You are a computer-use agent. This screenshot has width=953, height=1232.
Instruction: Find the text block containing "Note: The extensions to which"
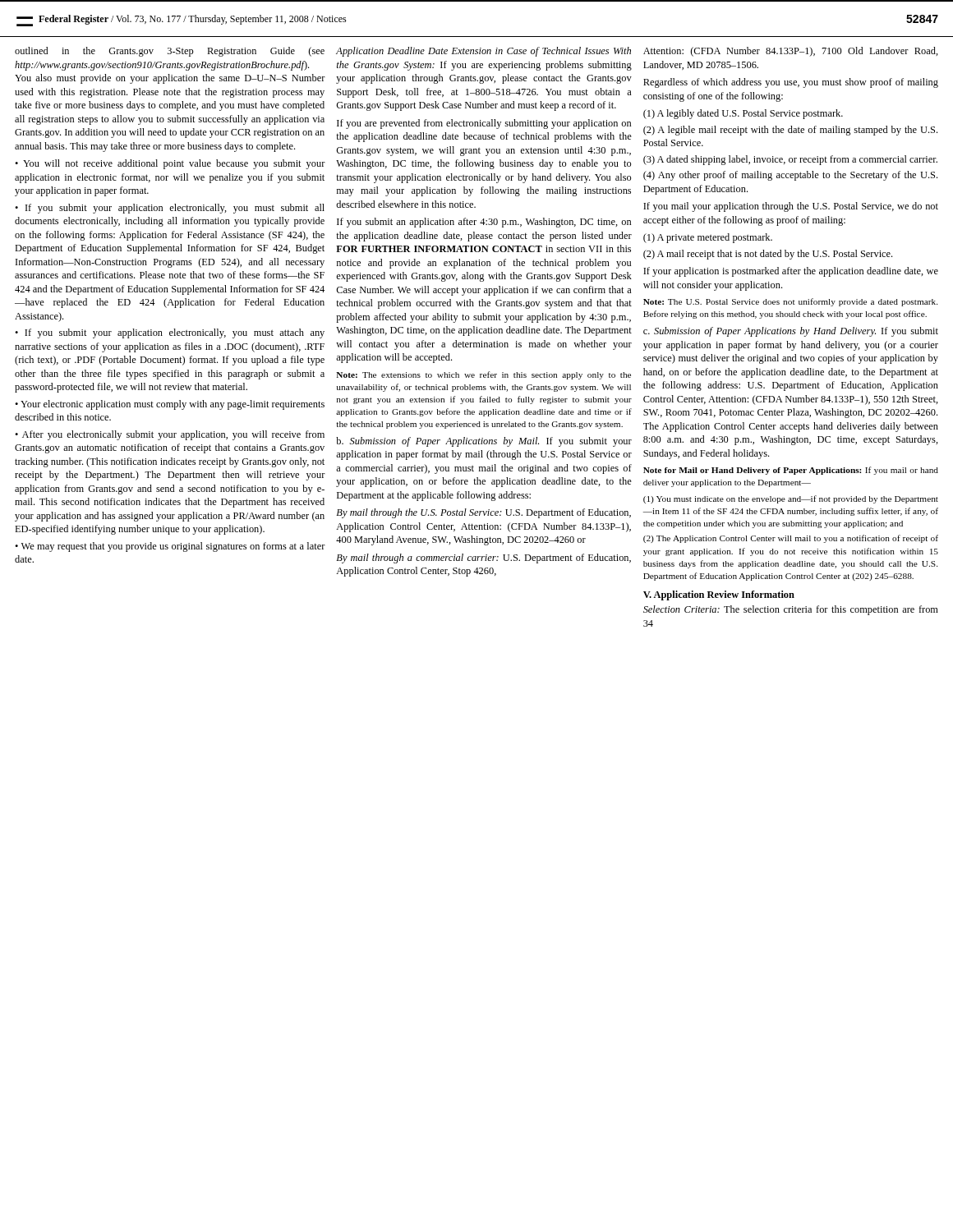coord(484,399)
